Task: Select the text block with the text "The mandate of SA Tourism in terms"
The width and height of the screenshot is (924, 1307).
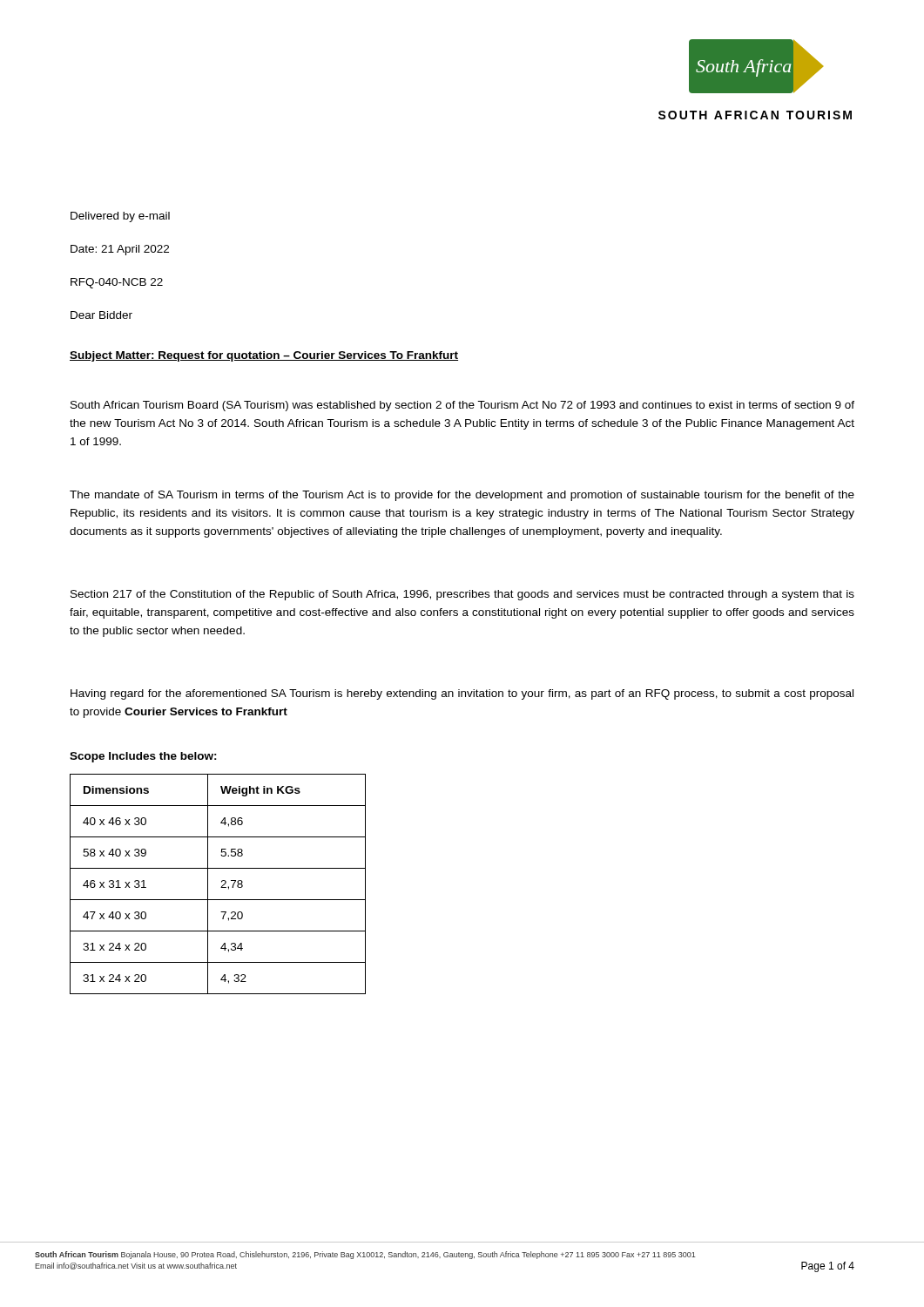Action: 462,513
